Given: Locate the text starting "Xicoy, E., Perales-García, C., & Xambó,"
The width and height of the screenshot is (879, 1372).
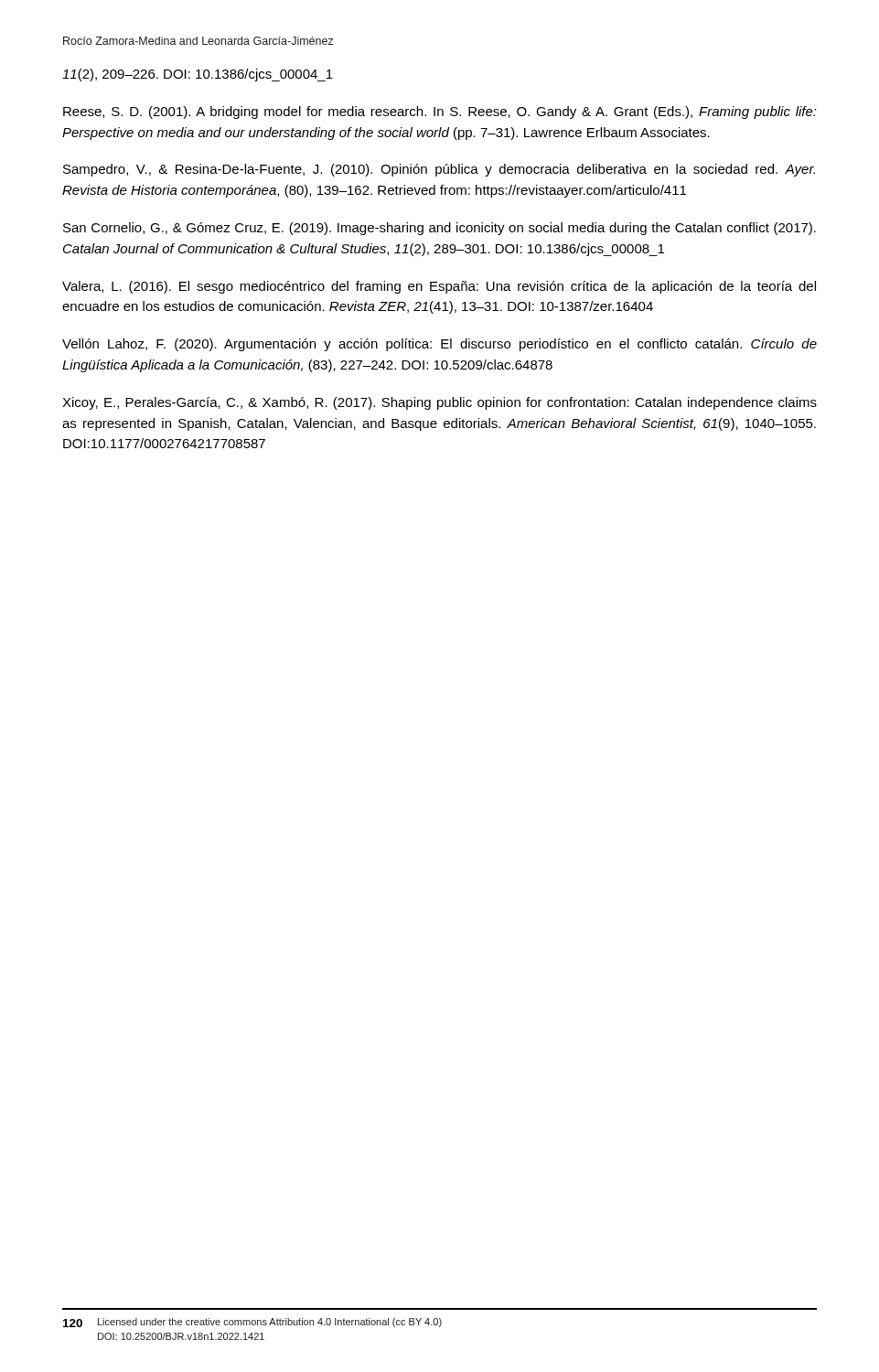Looking at the screenshot, I should (440, 423).
